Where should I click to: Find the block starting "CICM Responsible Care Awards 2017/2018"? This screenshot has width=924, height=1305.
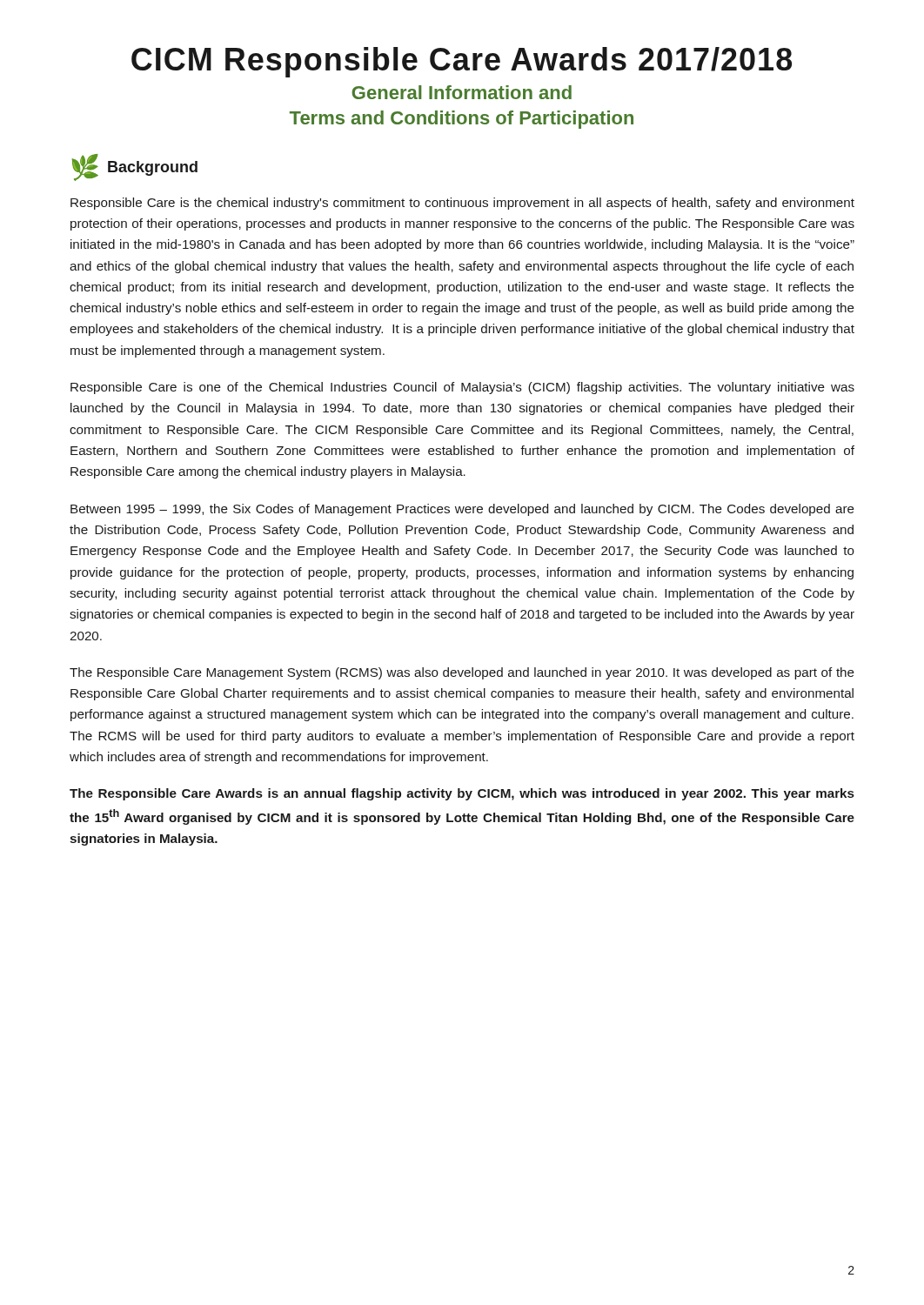pos(462,86)
